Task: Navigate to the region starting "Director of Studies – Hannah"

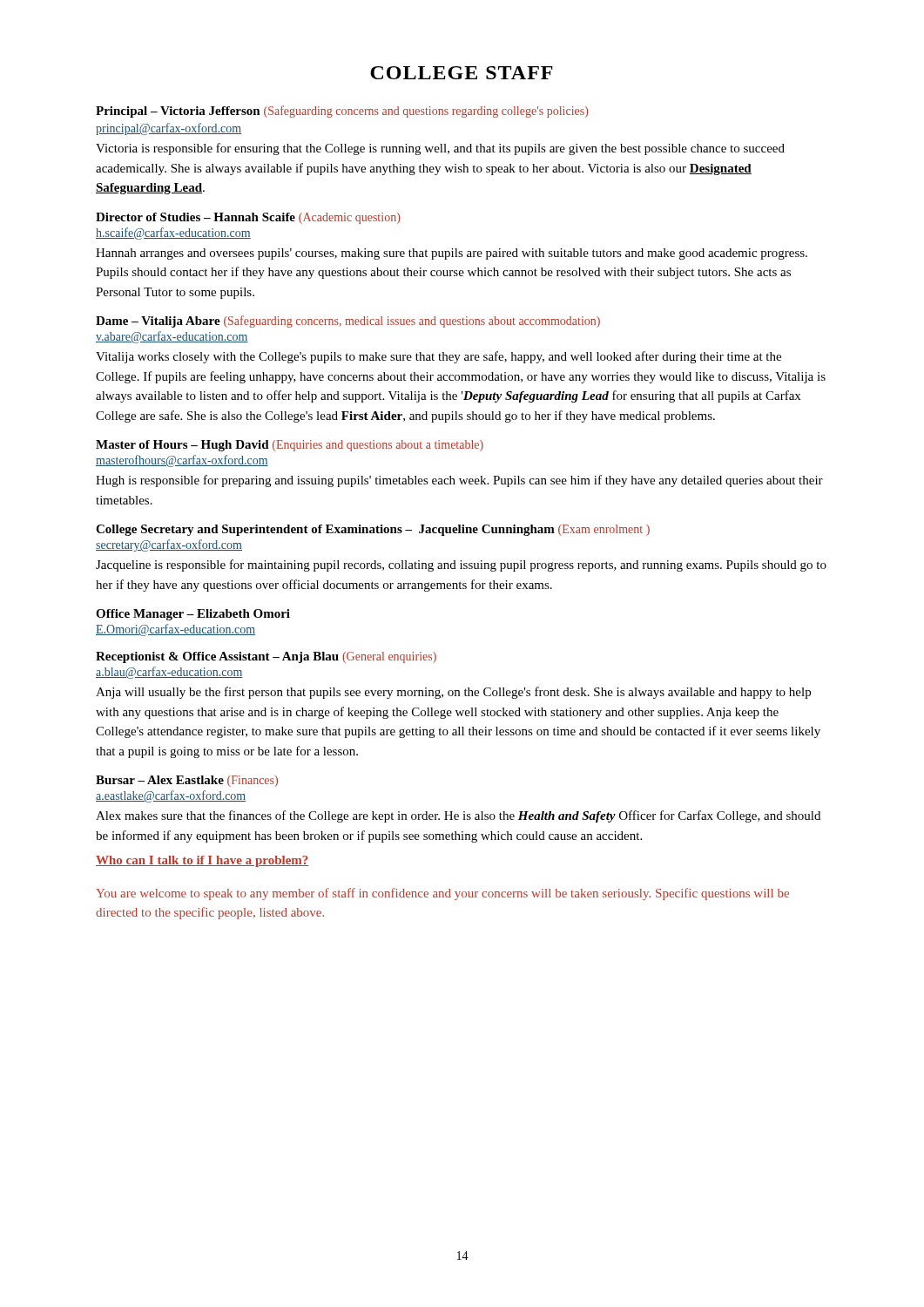Action: click(x=248, y=218)
